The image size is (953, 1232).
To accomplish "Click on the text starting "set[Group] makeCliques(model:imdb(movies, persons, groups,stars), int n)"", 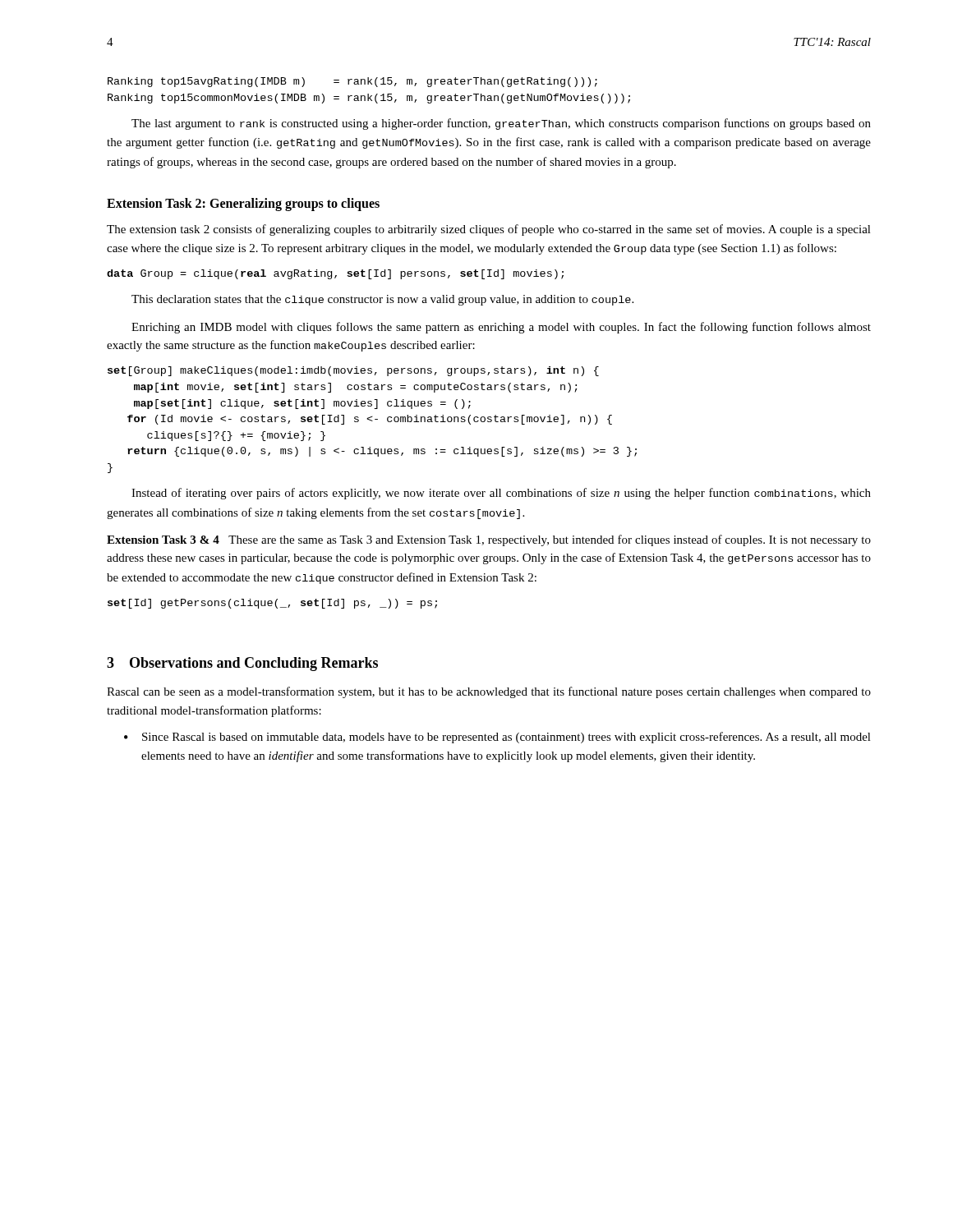I will (x=489, y=420).
